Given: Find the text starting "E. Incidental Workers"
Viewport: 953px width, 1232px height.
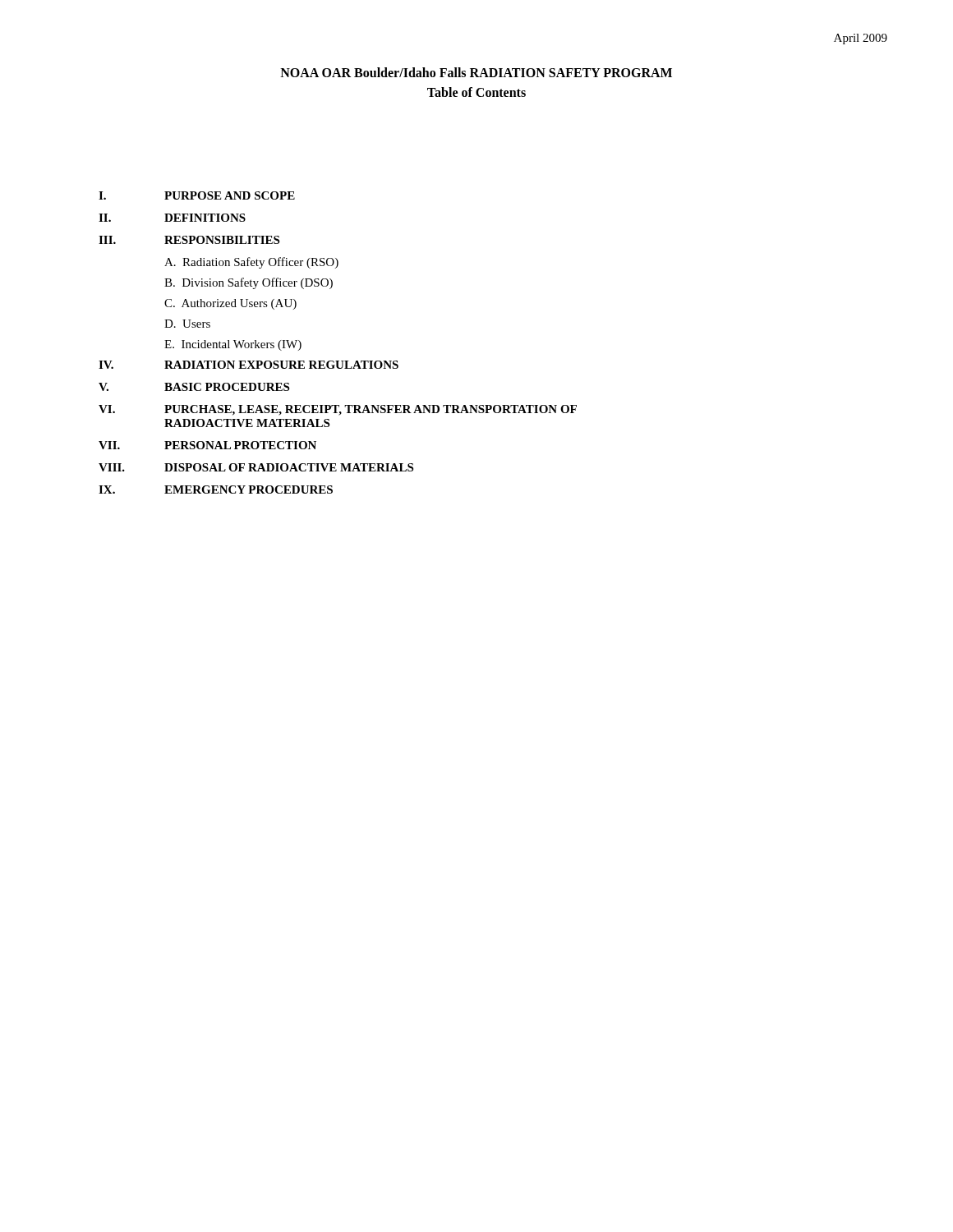Looking at the screenshot, I should tap(233, 344).
